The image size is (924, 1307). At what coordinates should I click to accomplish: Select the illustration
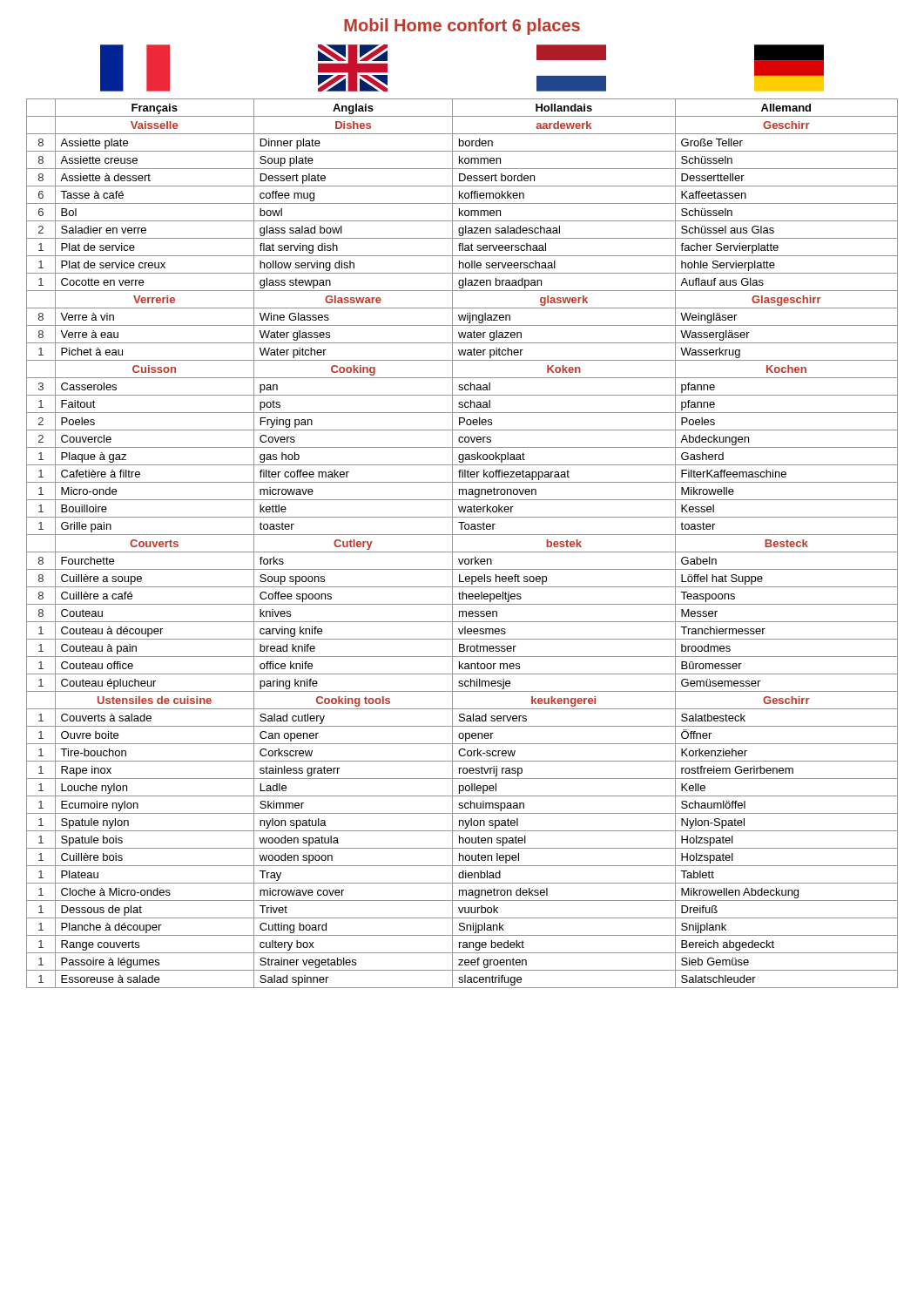click(462, 68)
